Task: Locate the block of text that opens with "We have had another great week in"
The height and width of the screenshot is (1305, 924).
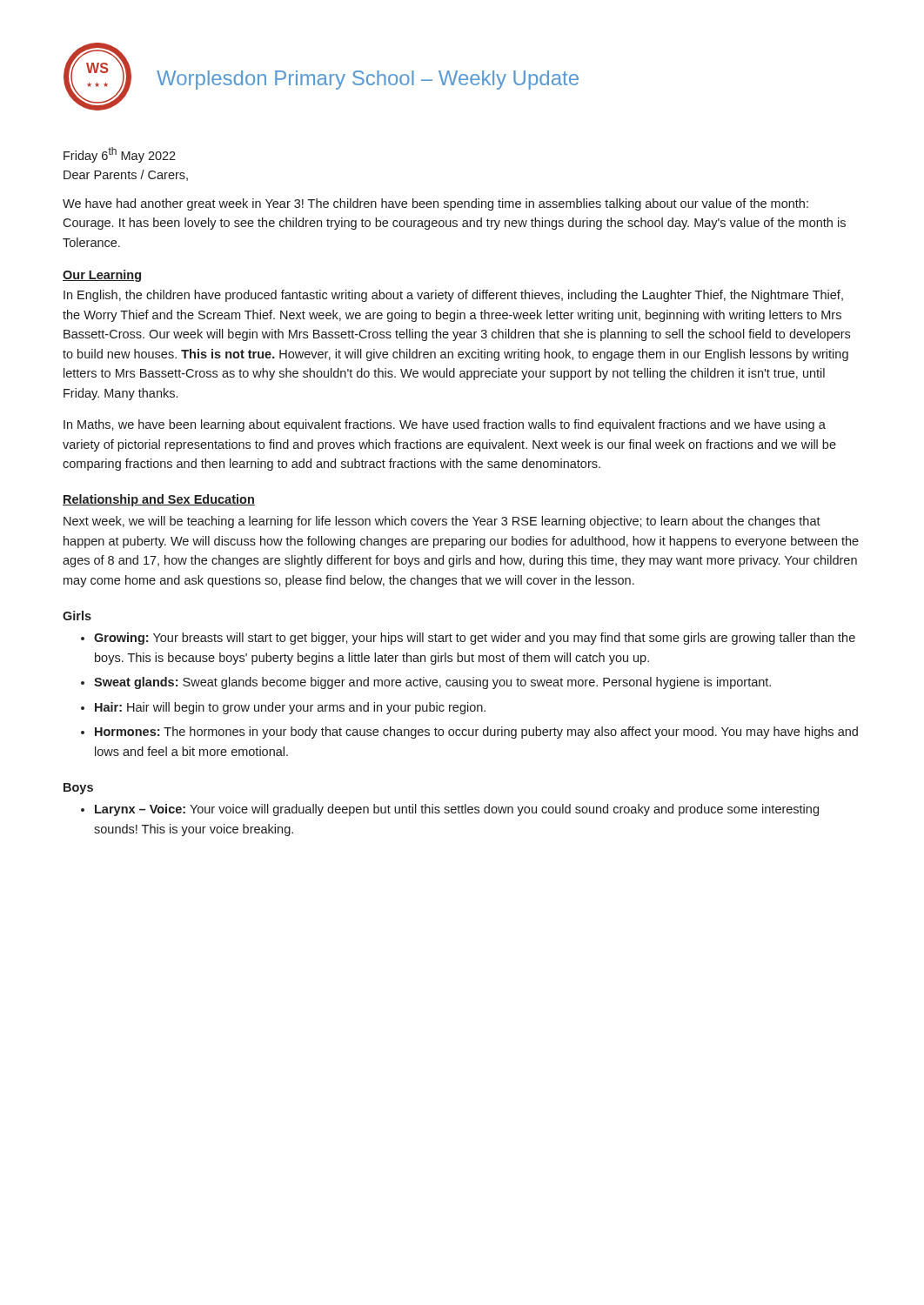Action: click(x=454, y=223)
